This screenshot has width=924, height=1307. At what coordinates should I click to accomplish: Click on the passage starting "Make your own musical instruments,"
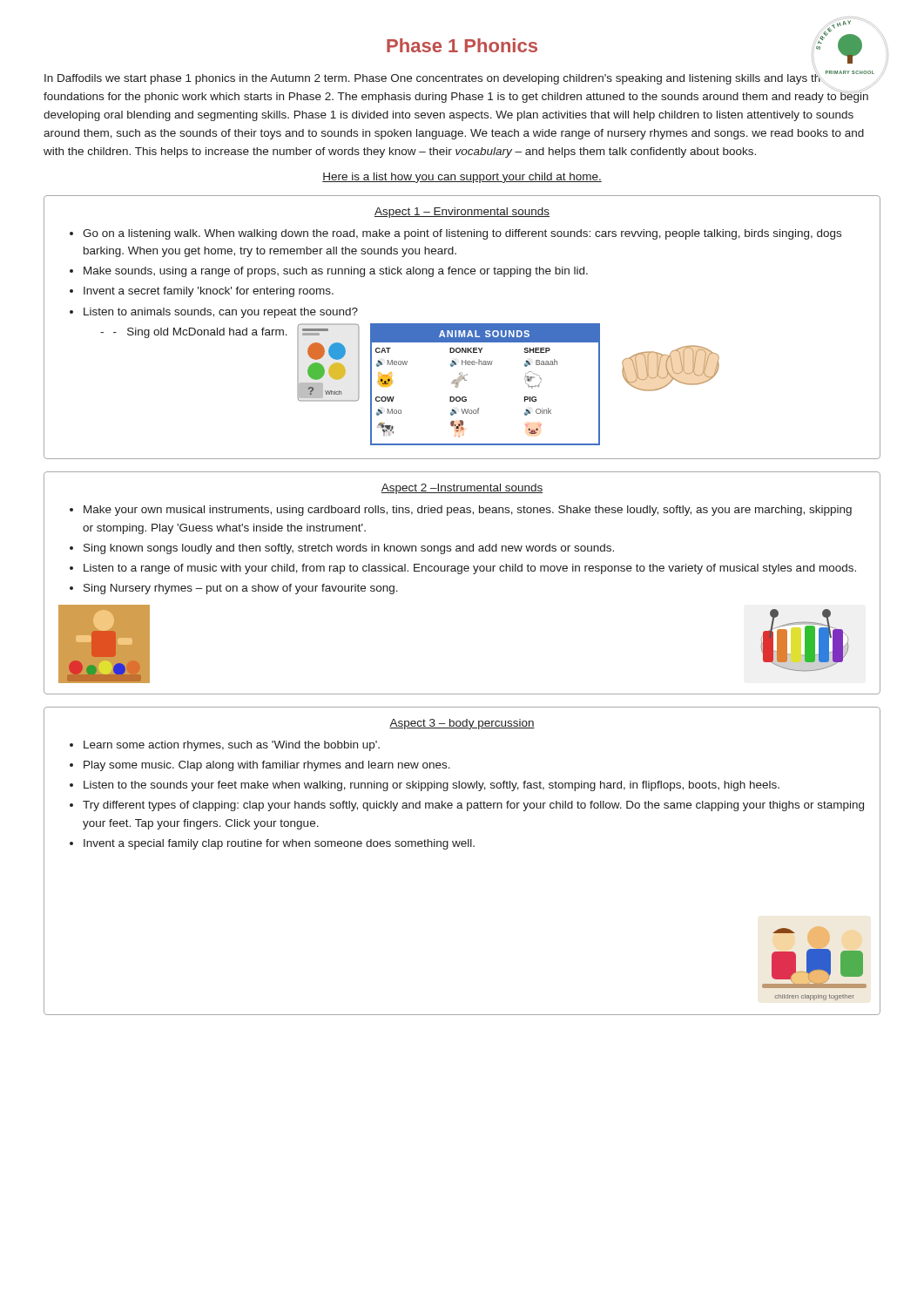pyautogui.click(x=467, y=518)
